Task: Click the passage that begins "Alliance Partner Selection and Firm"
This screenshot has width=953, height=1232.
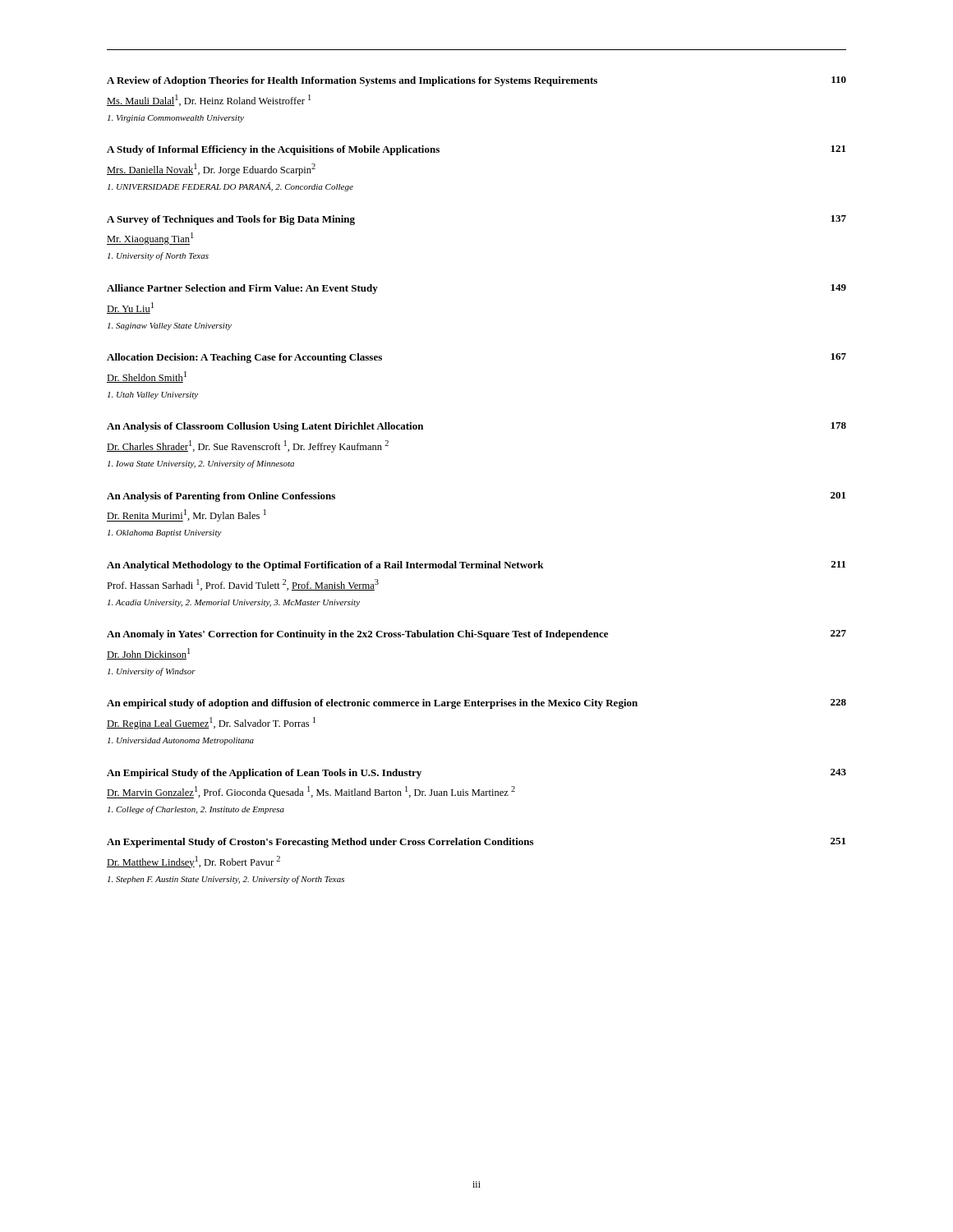Action: coord(236,289)
